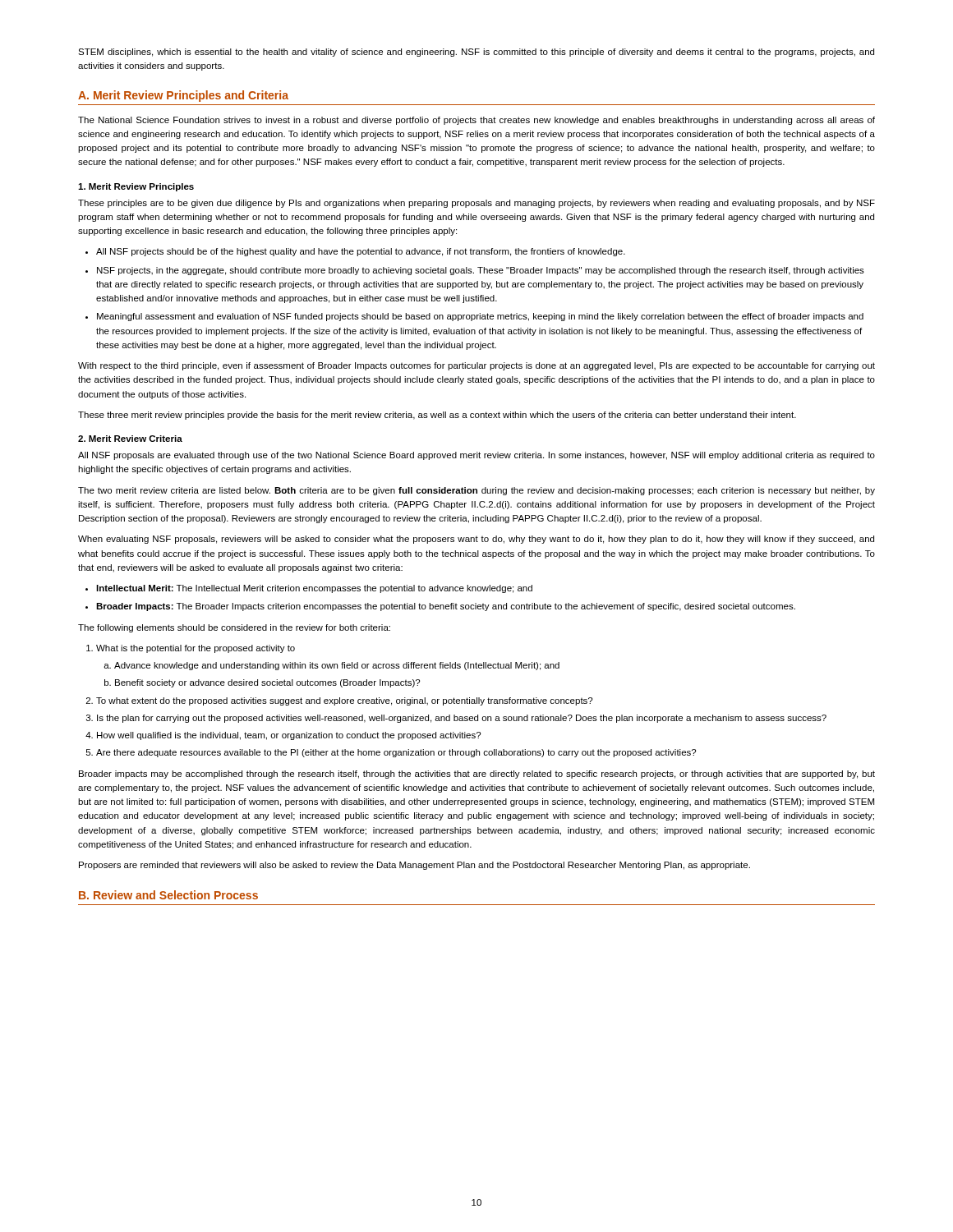Image resolution: width=953 pixels, height=1232 pixels.
Task: Click on the text block starting "What is the potential for"
Action: point(486,667)
